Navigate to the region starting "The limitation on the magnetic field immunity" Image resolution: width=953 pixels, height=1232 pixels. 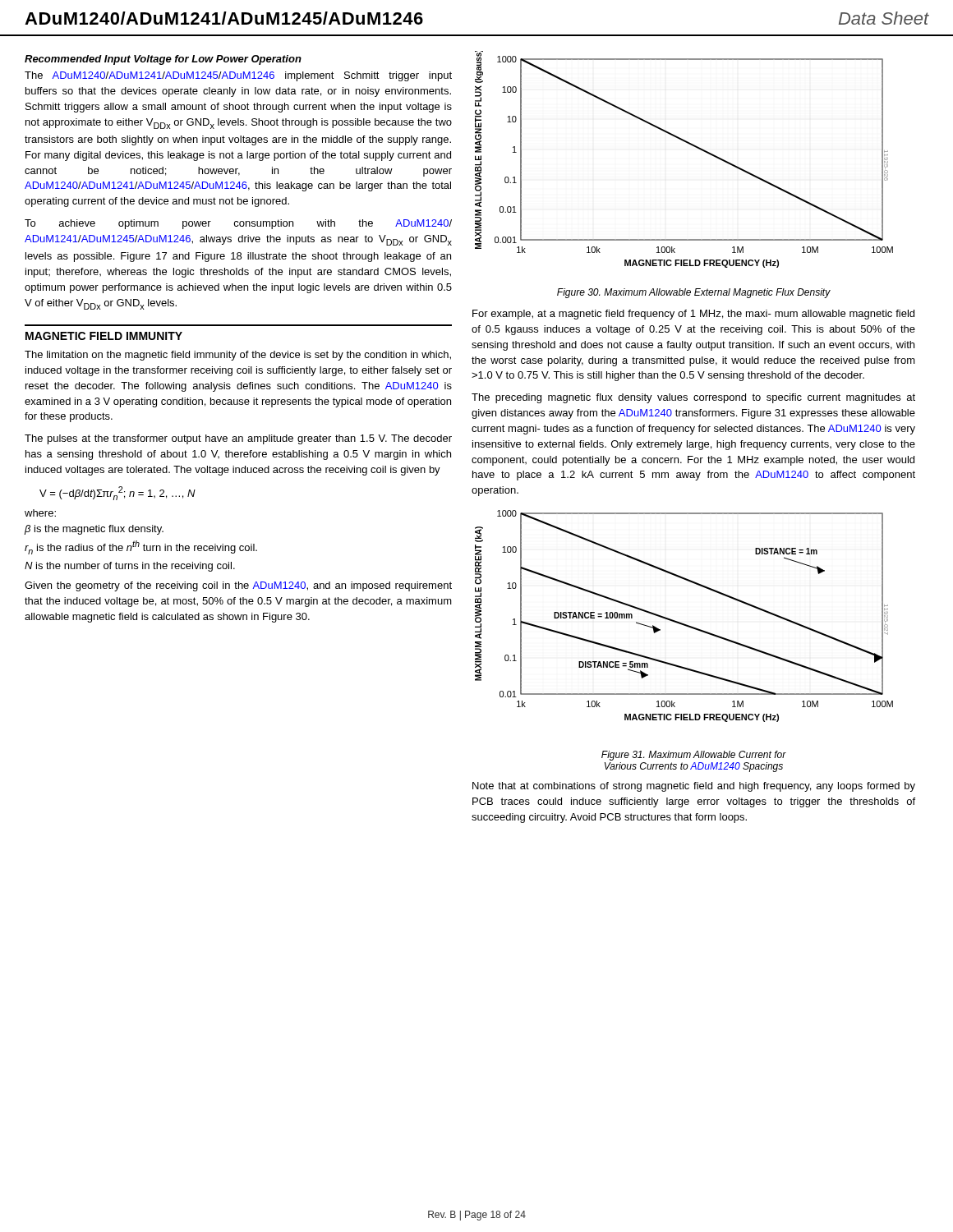coord(238,386)
